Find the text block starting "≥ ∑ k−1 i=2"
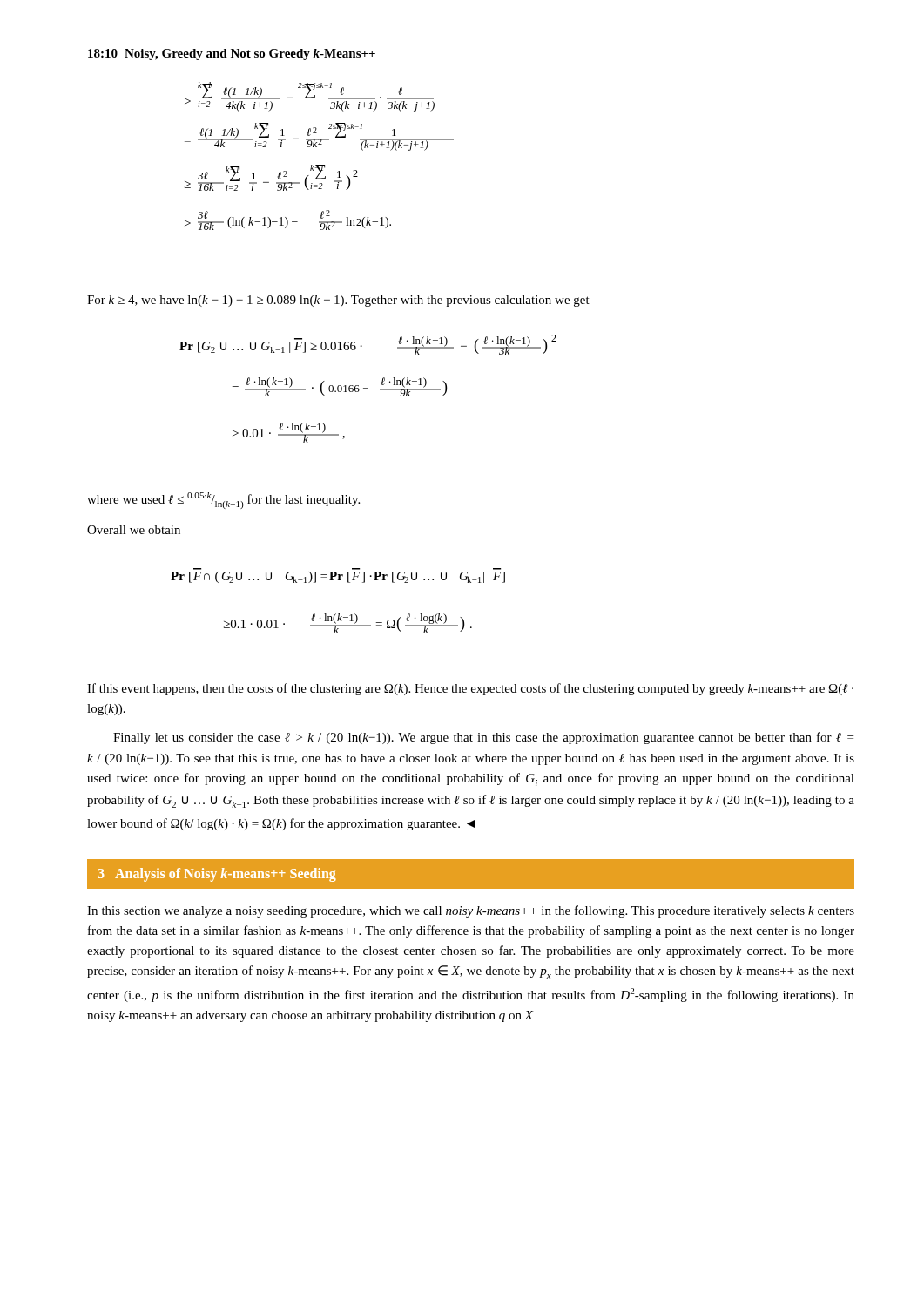This screenshot has height=1307, width=924. tap(310, 97)
